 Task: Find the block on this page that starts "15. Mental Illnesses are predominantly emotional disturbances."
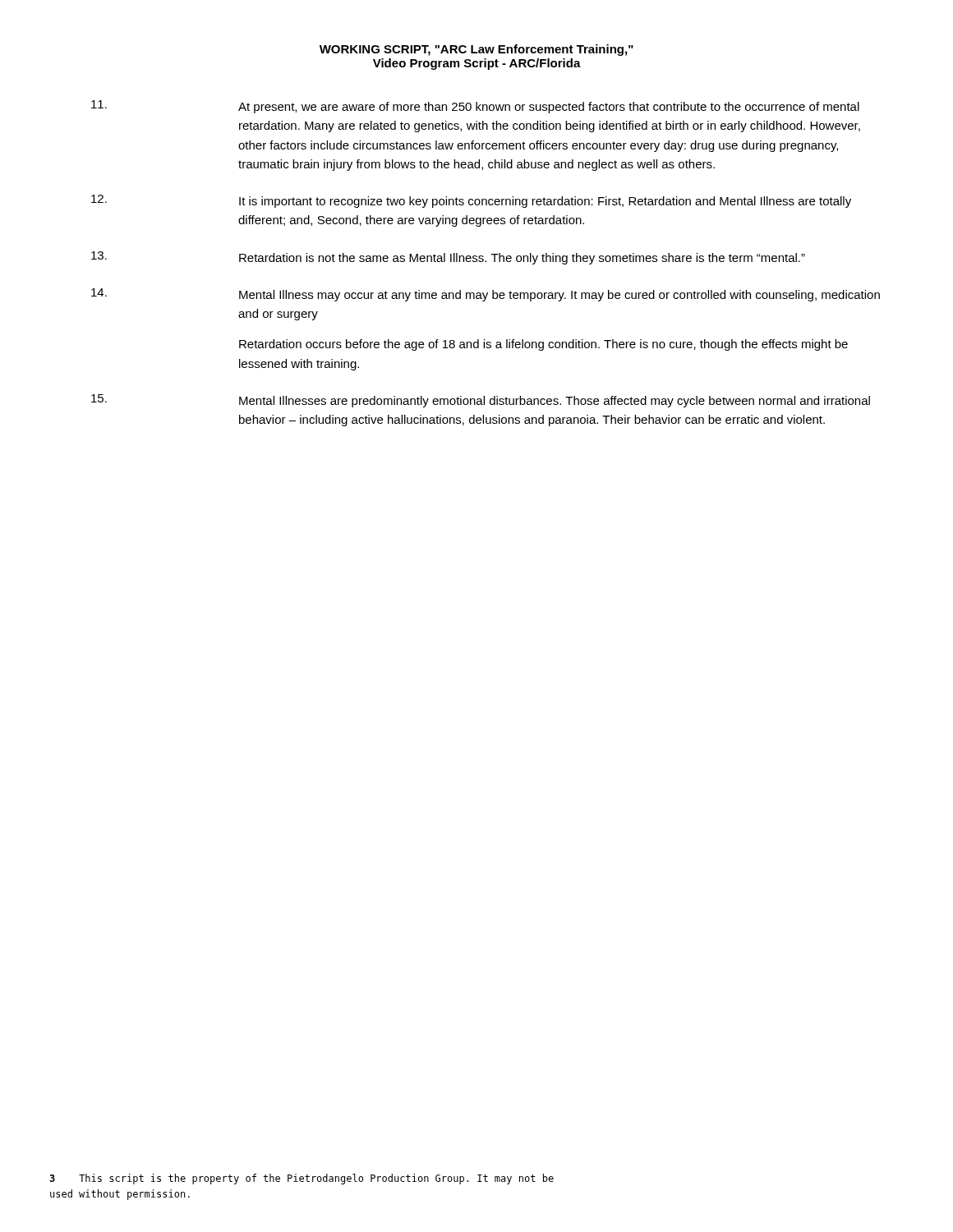tap(476, 410)
